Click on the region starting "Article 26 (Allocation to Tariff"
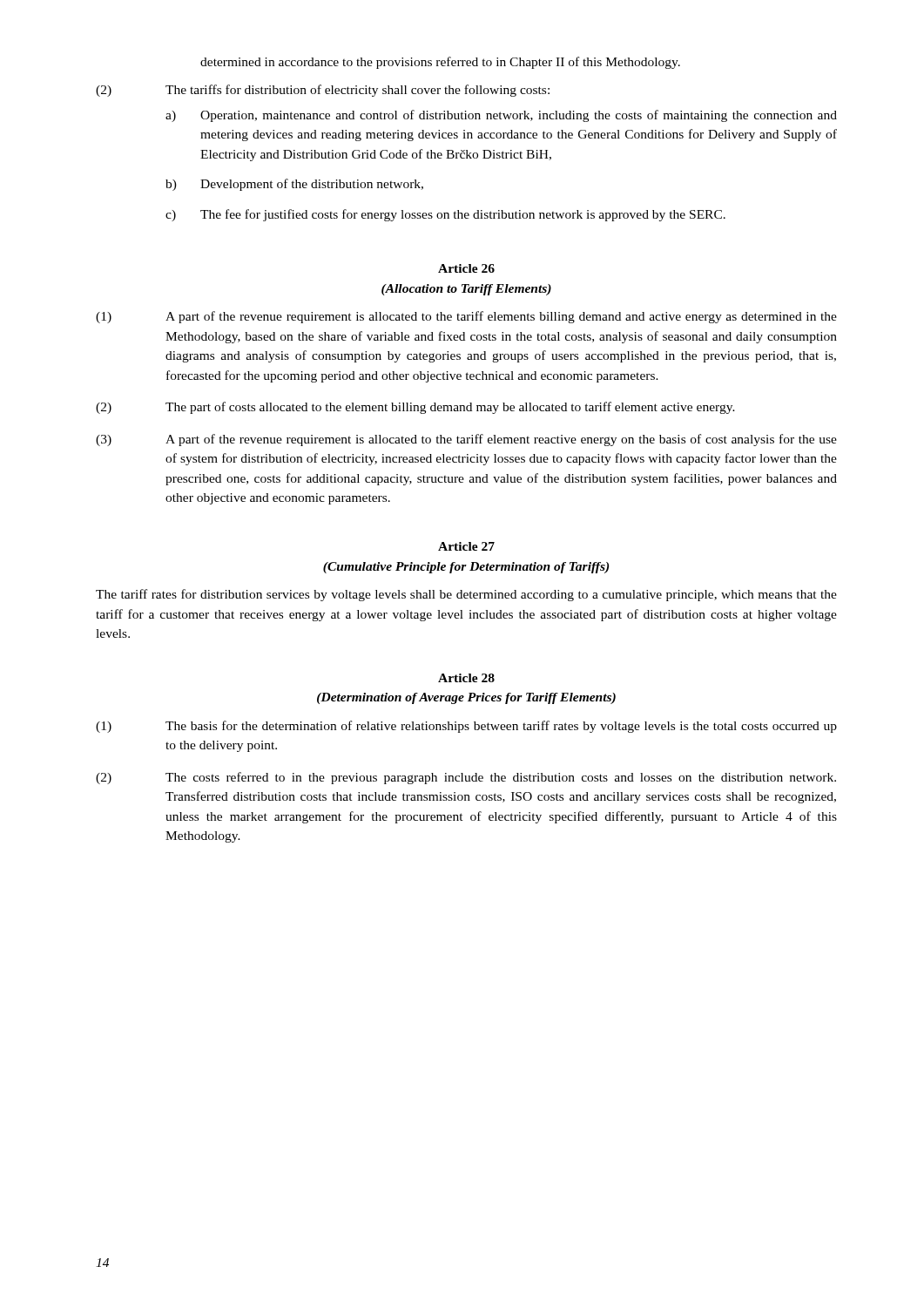924x1307 pixels. click(466, 279)
